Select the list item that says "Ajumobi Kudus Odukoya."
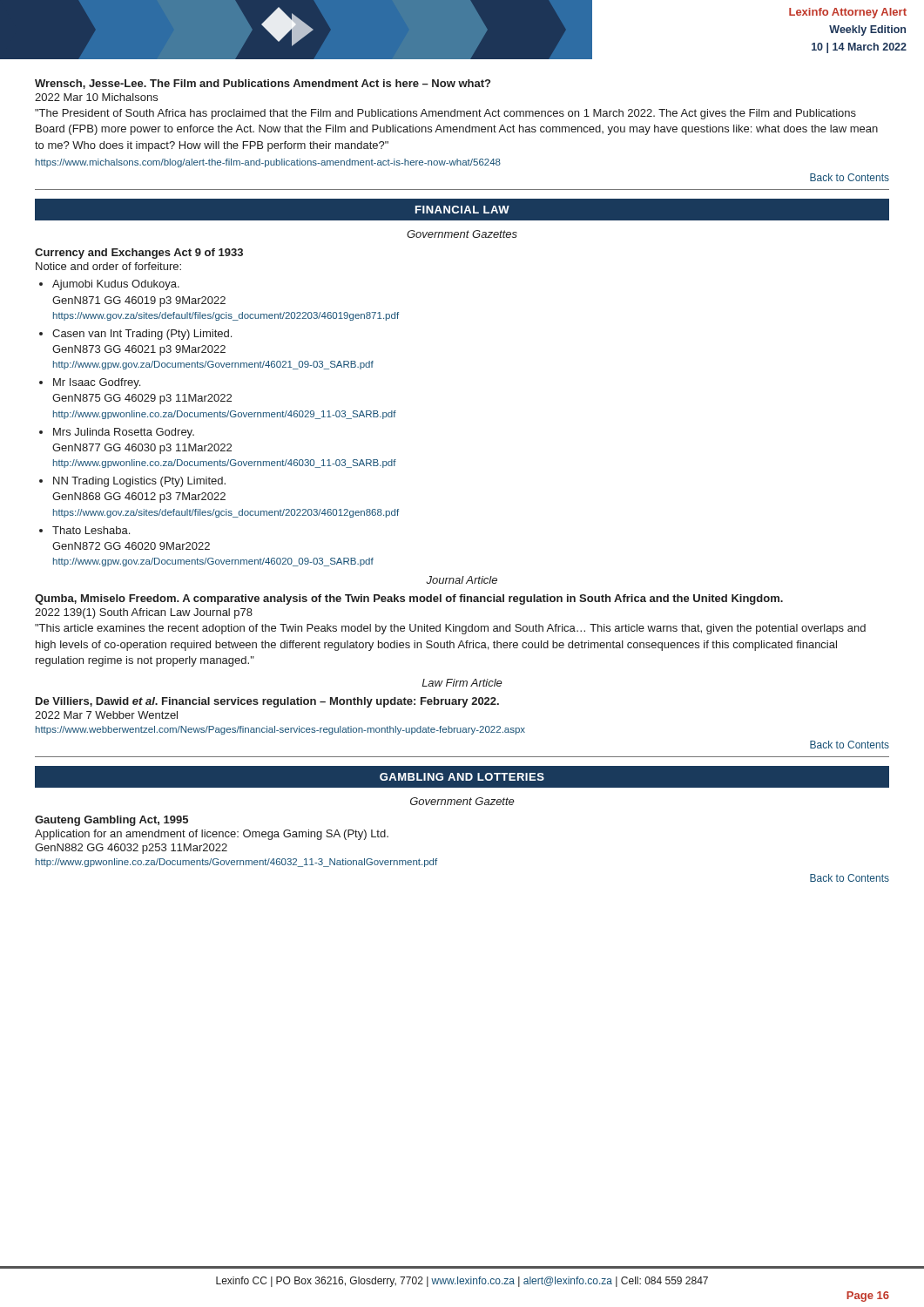This screenshot has height=1307, width=924. (116, 285)
